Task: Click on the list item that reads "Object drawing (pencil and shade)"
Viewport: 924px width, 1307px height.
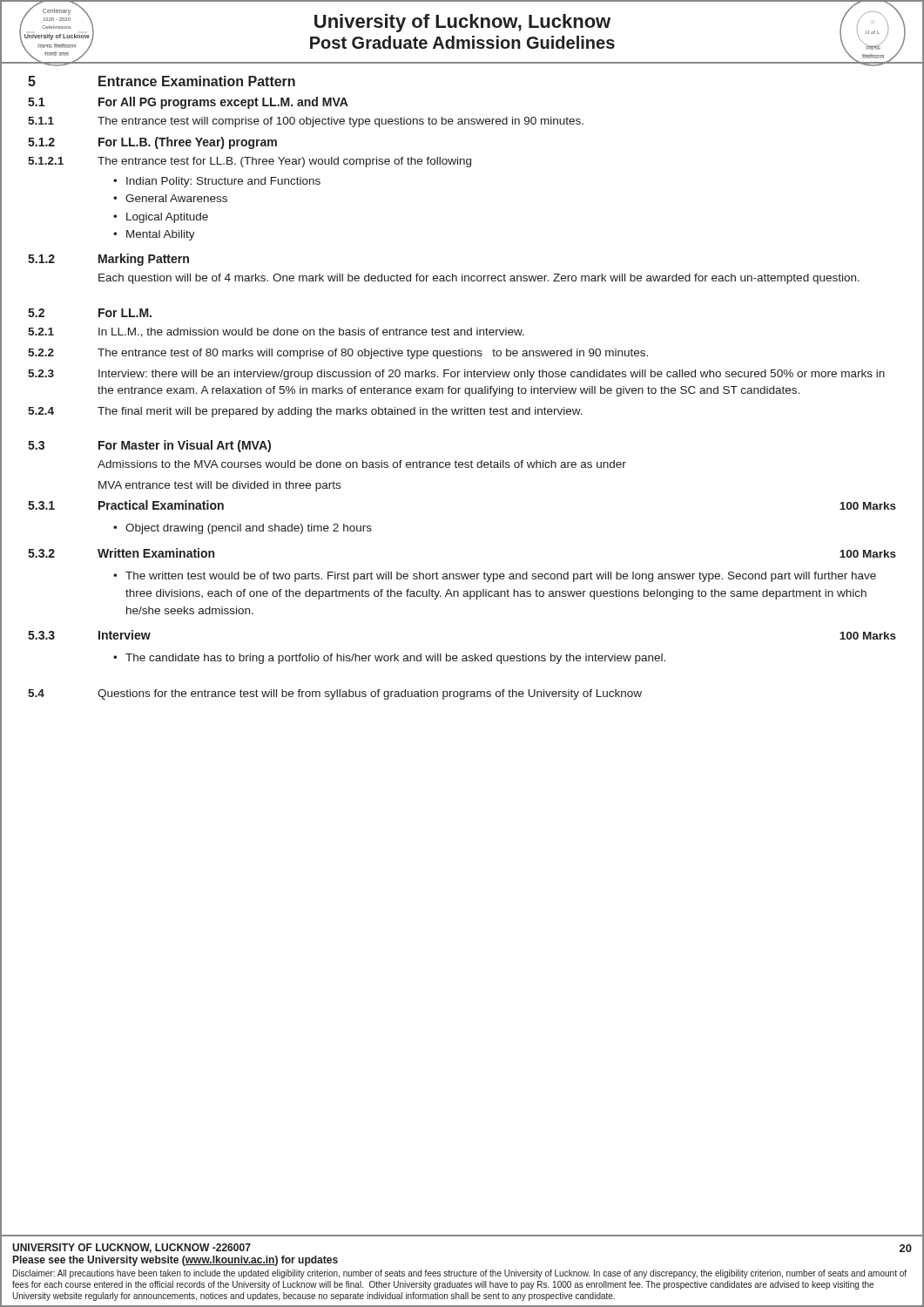Action: [243, 529]
